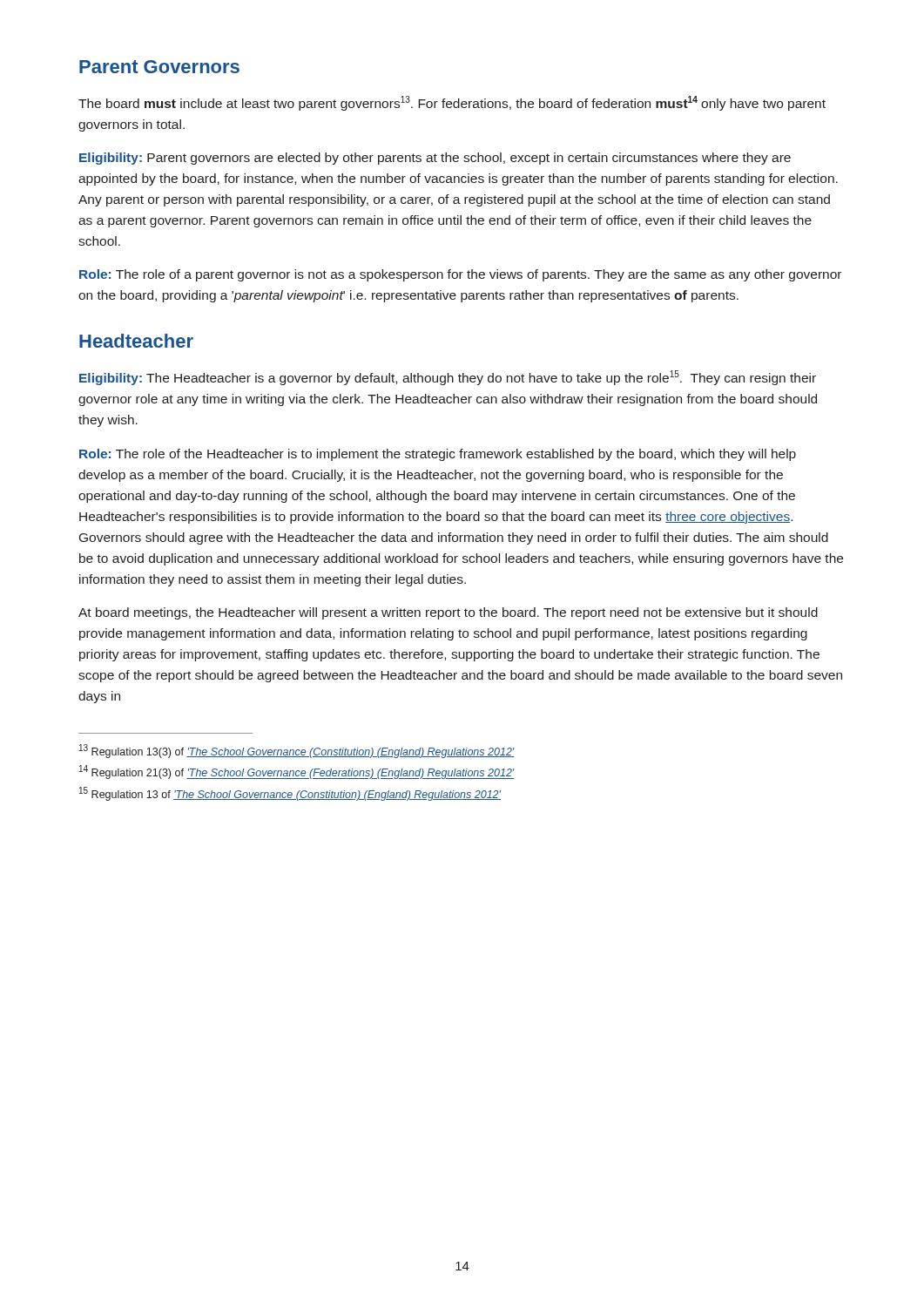Click the passage that begins "Eligibility: The Headteacher"
Image resolution: width=924 pixels, height=1307 pixels.
[x=448, y=399]
